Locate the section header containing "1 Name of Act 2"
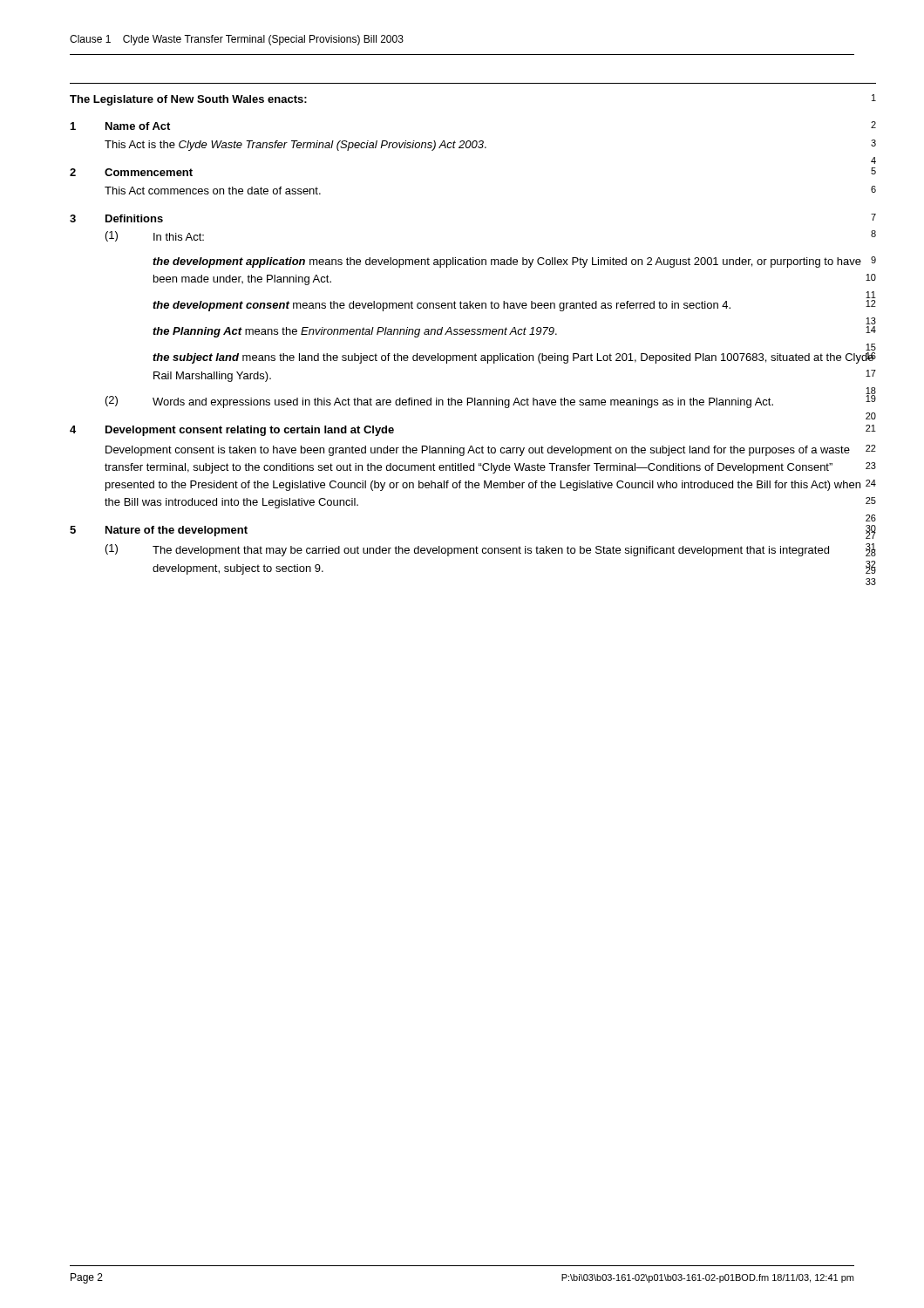Screen dimensions: 1308x924 [144, 125]
